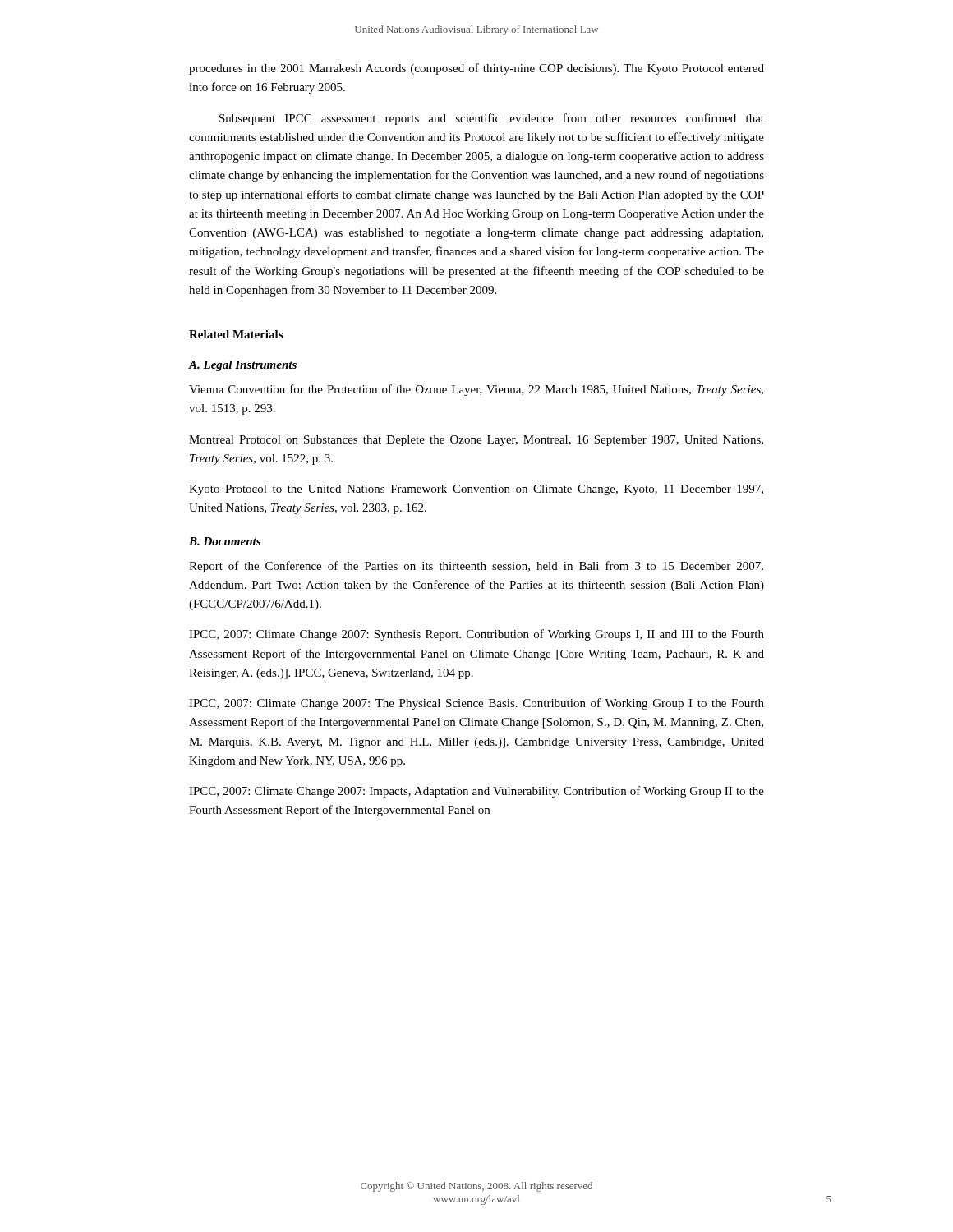Screen dimensions: 1232x953
Task: Click on the block starting "procedures in the 2001 Marrakesh Accords (composed of"
Action: coord(476,78)
